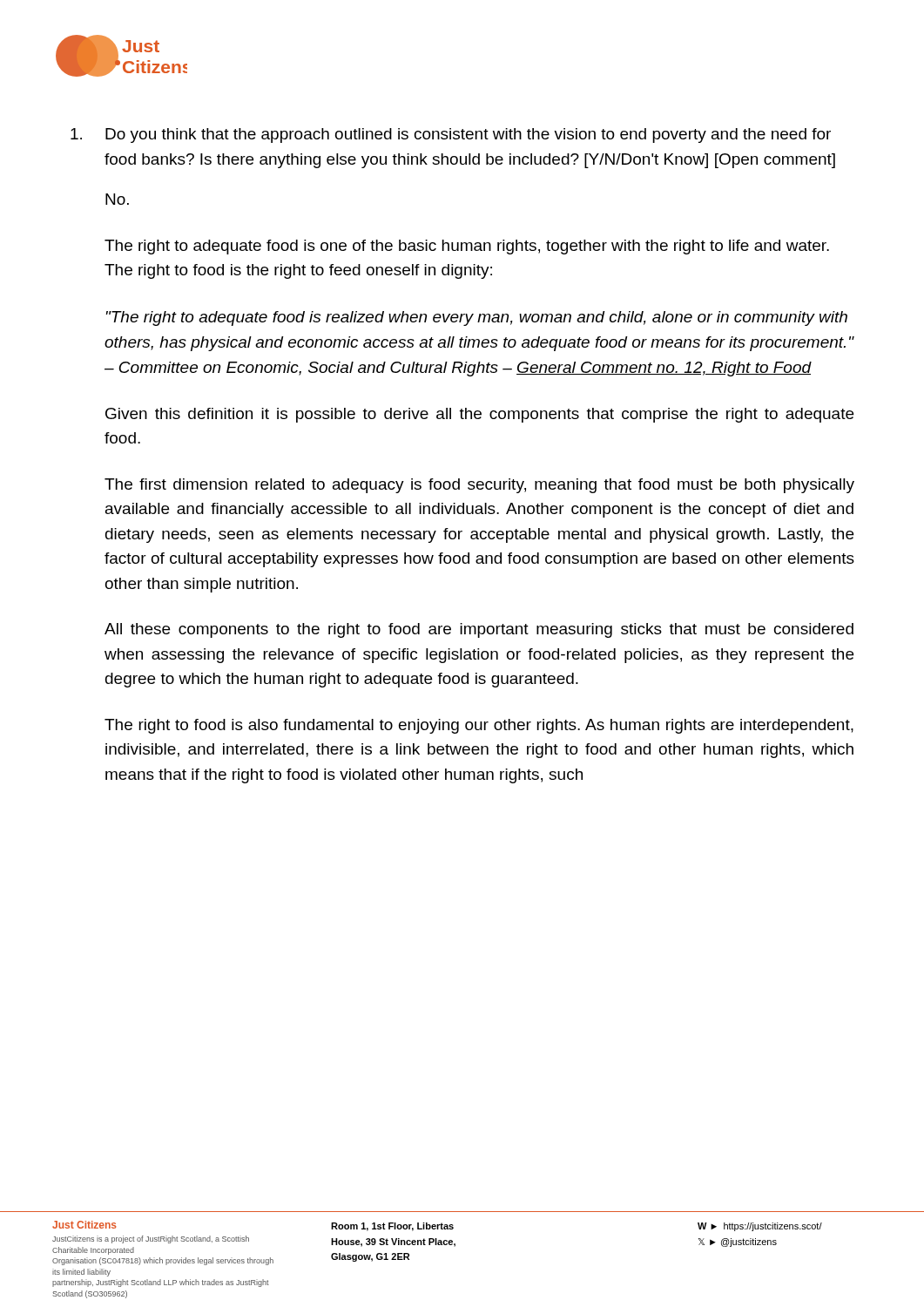
Task: Point to the block beginning "The right to adequate food is"
Action: pos(467,257)
